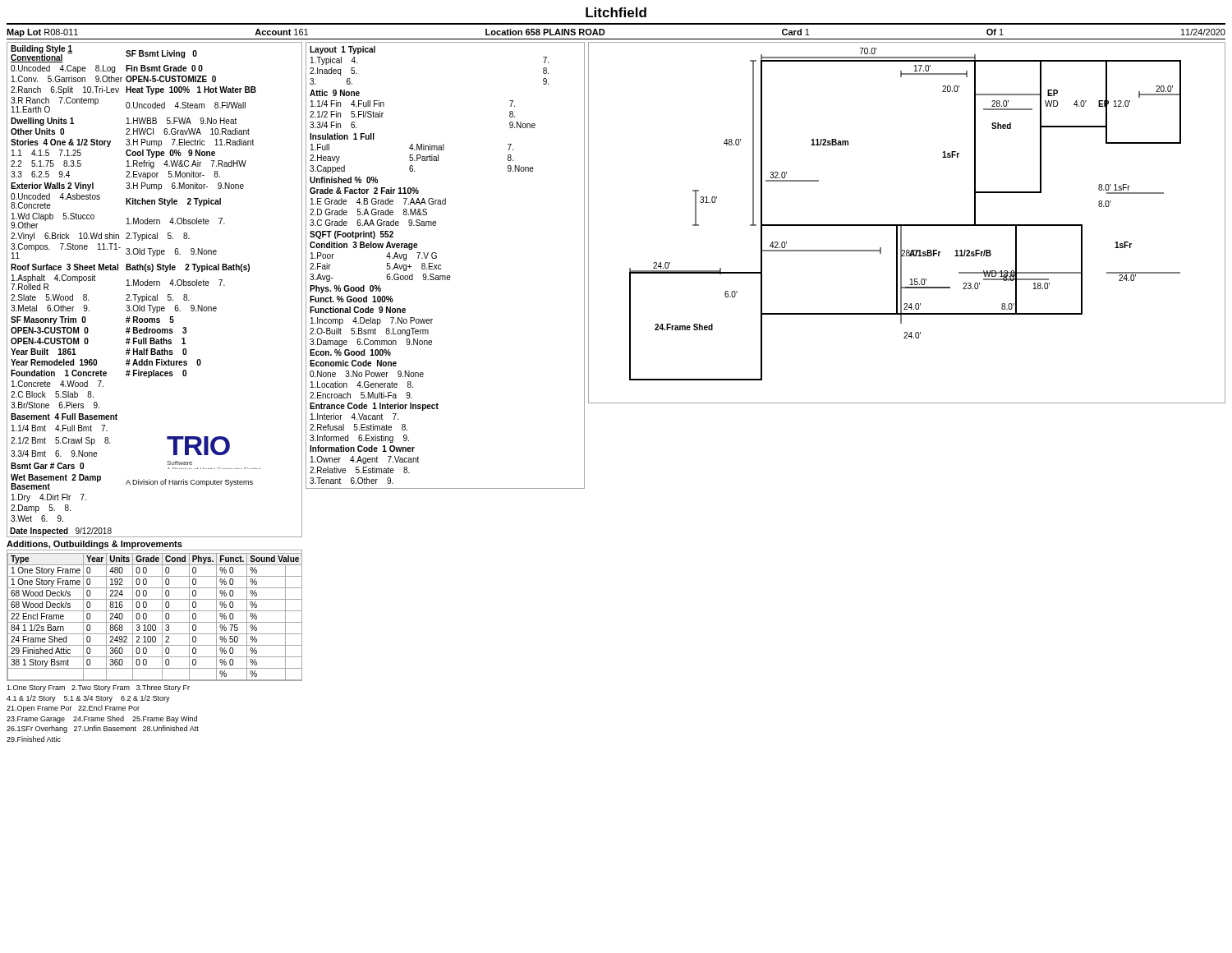This screenshot has width=1232, height=953.
Task: Point to "Additions, Outbuildings & Improvements"
Action: [94, 544]
